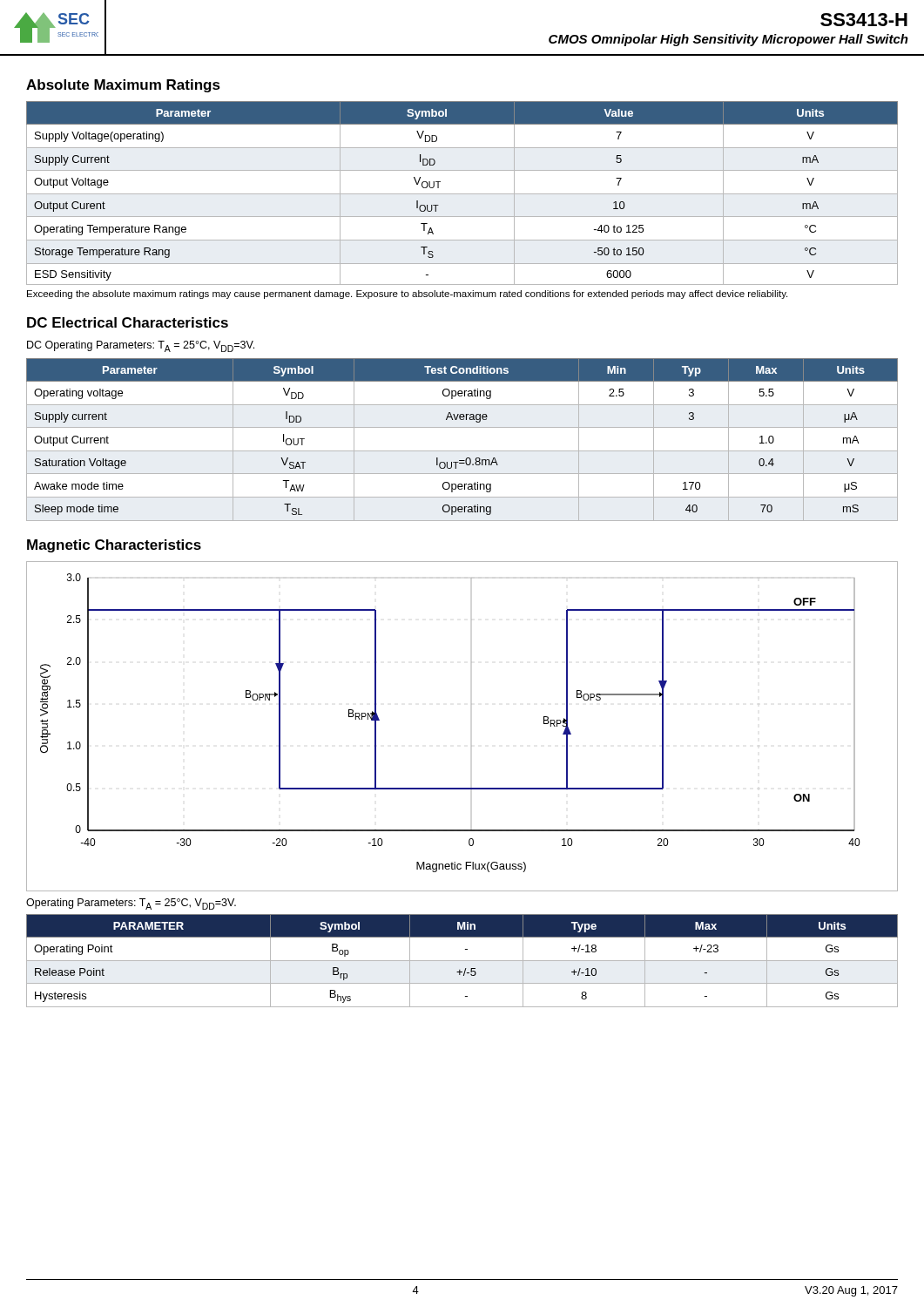Locate the block starting "DC Electrical Characteristics"
Image resolution: width=924 pixels, height=1307 pixels.
click(x=127, y=322)
